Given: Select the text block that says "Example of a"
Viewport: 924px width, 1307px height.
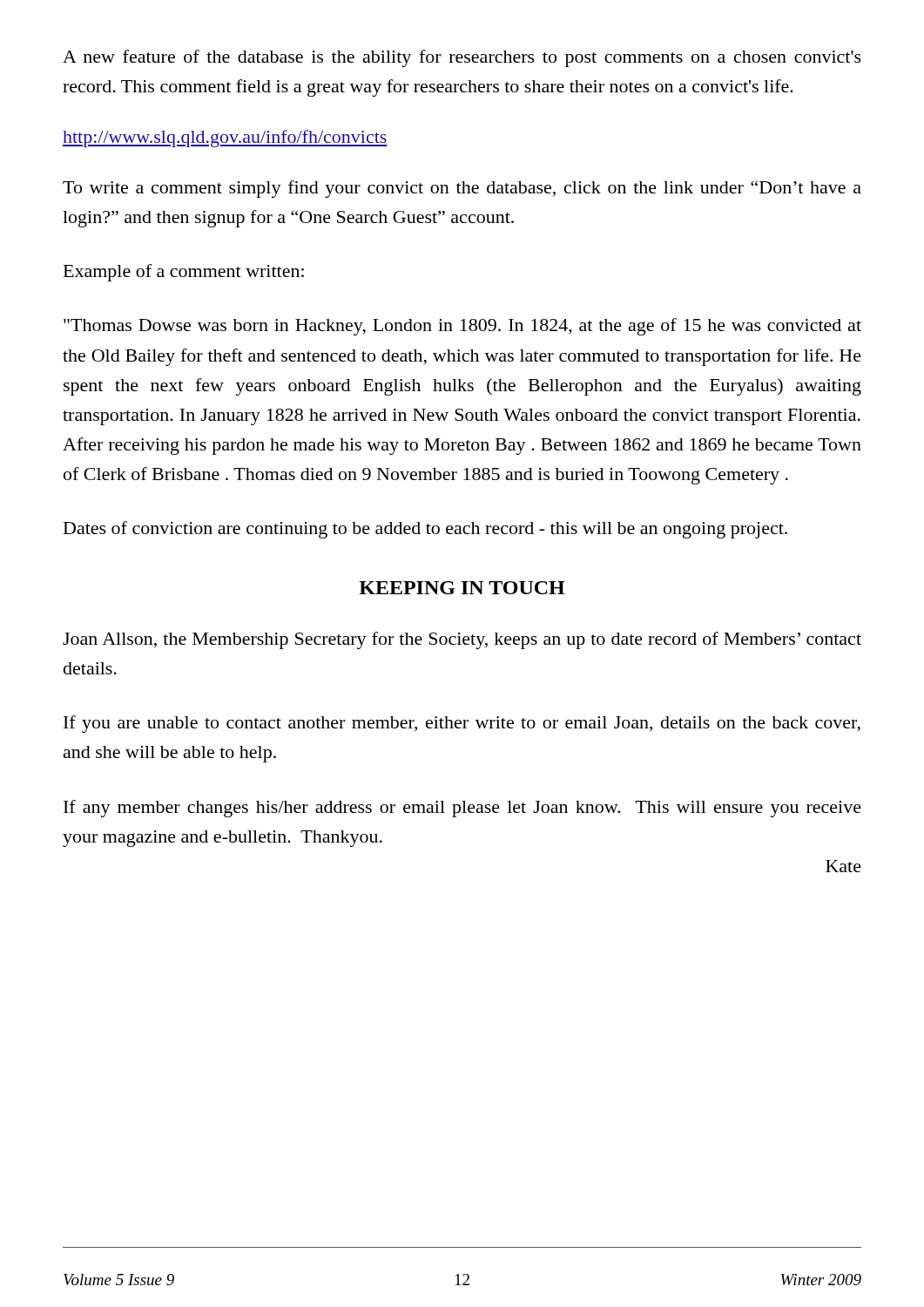Looking at the screenshot, I should coord(184,271).
